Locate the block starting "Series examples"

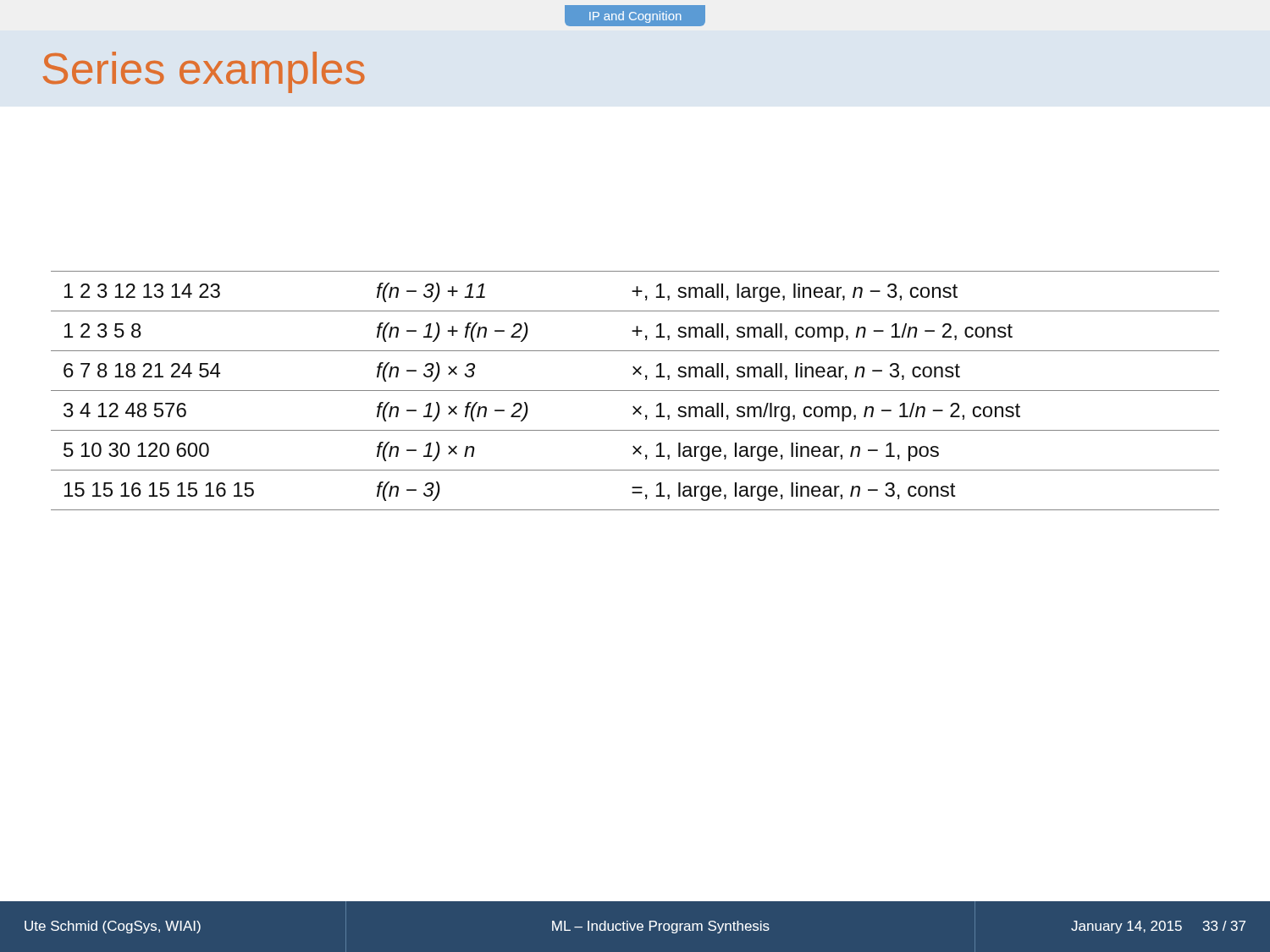tap(203, 69)
